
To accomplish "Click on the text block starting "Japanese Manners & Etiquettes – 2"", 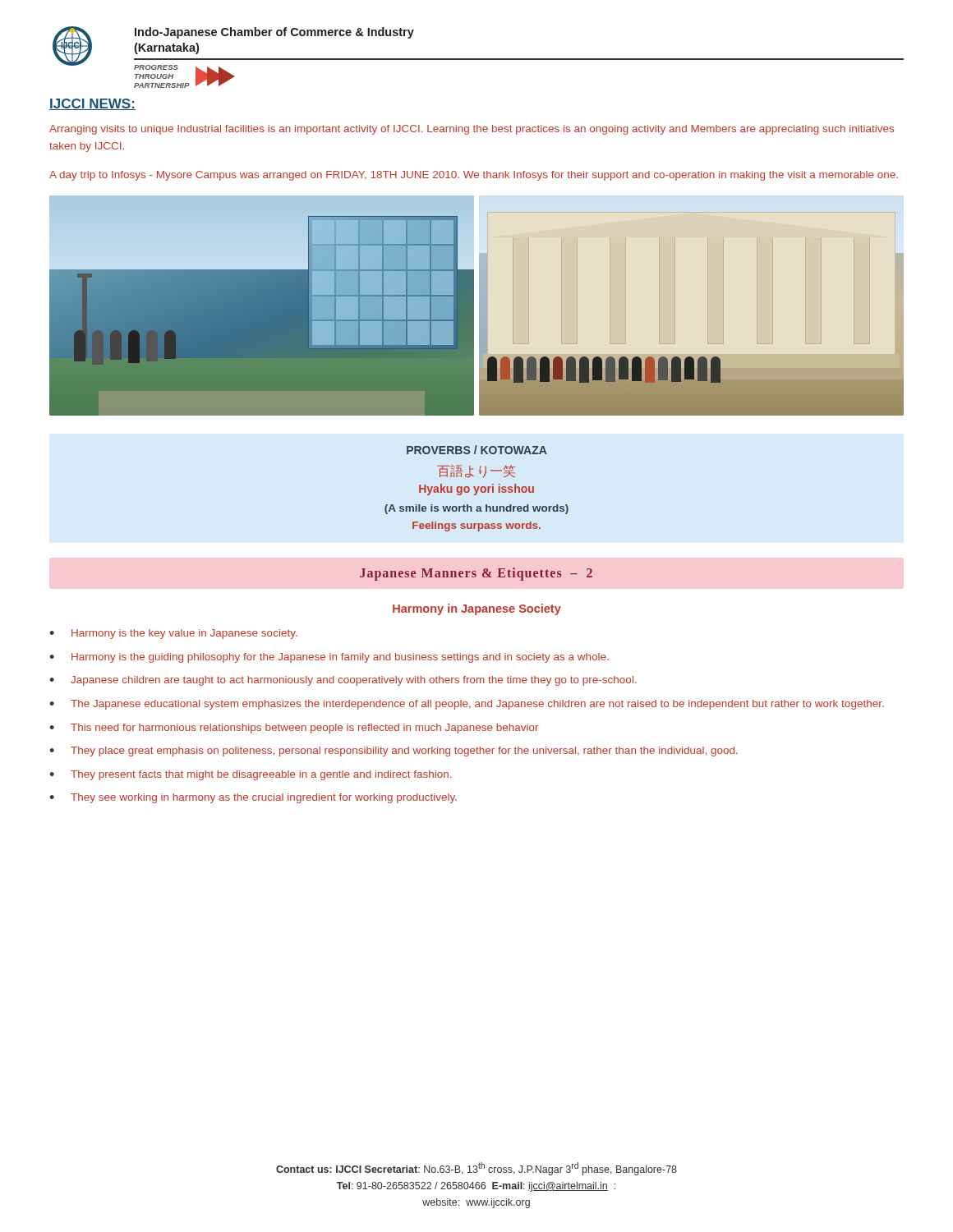I will tap(476, 573).
